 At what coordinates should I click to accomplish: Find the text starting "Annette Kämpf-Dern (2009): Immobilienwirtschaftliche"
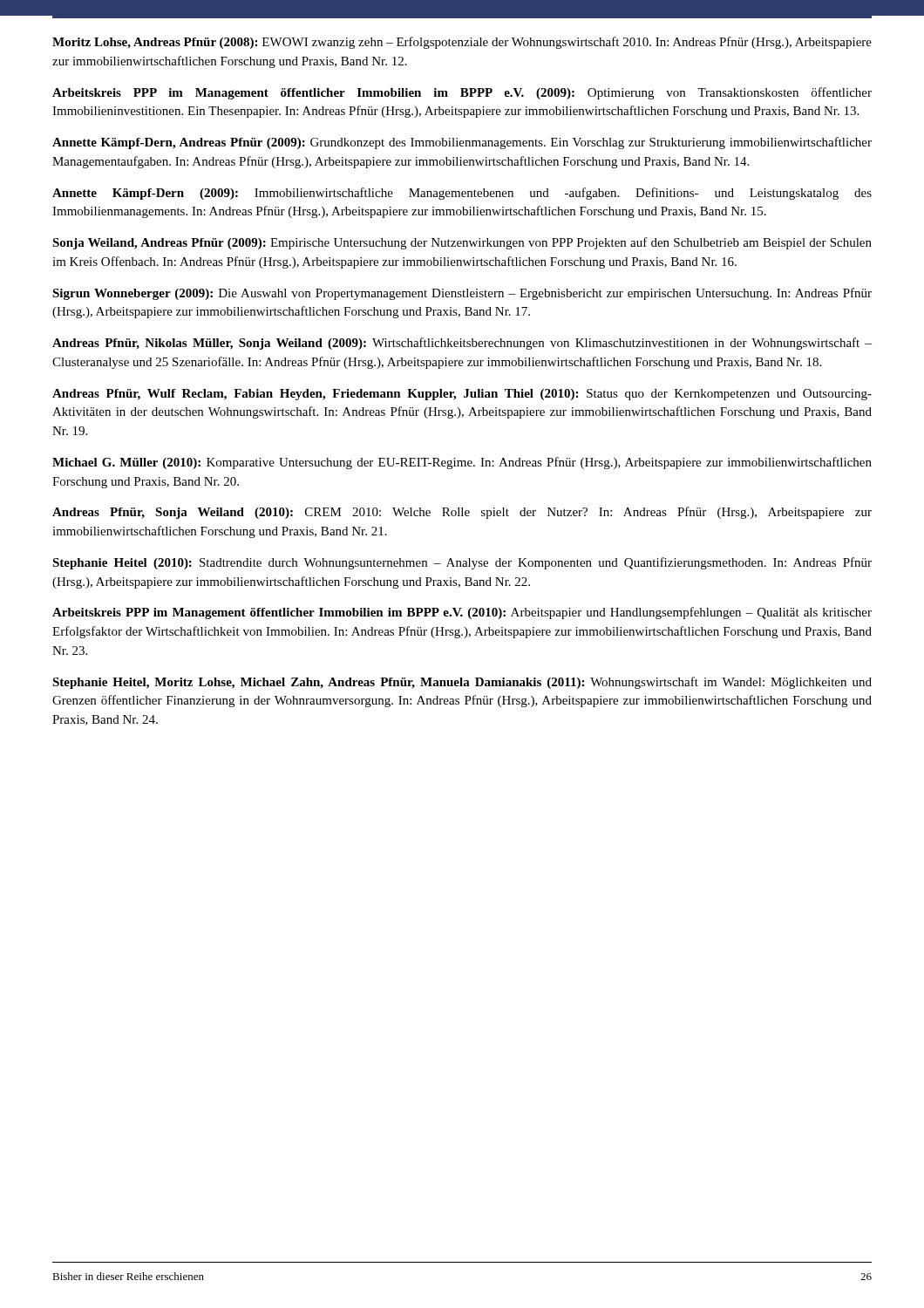462,202
